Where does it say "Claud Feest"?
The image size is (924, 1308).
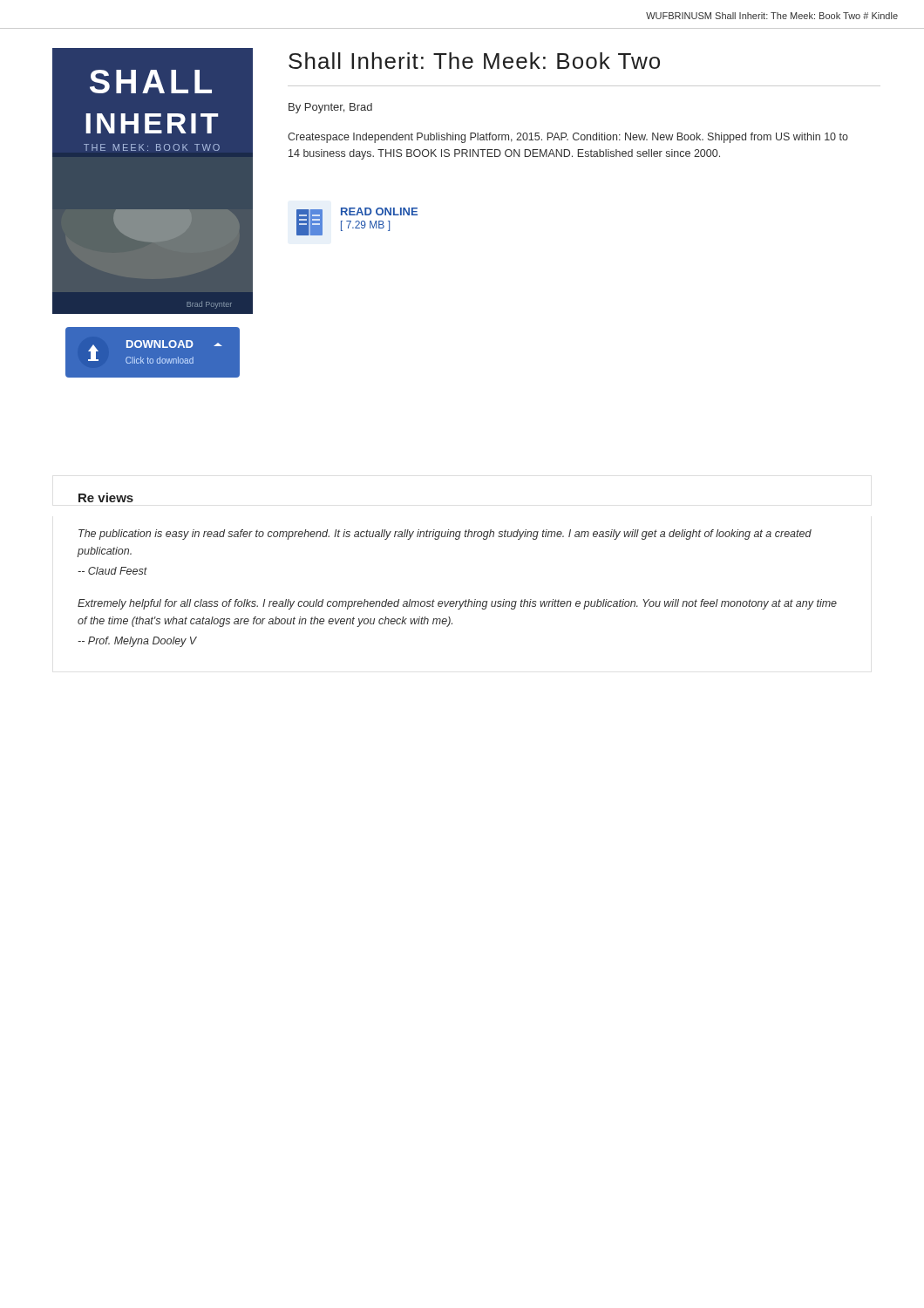(x=112, y=571)
